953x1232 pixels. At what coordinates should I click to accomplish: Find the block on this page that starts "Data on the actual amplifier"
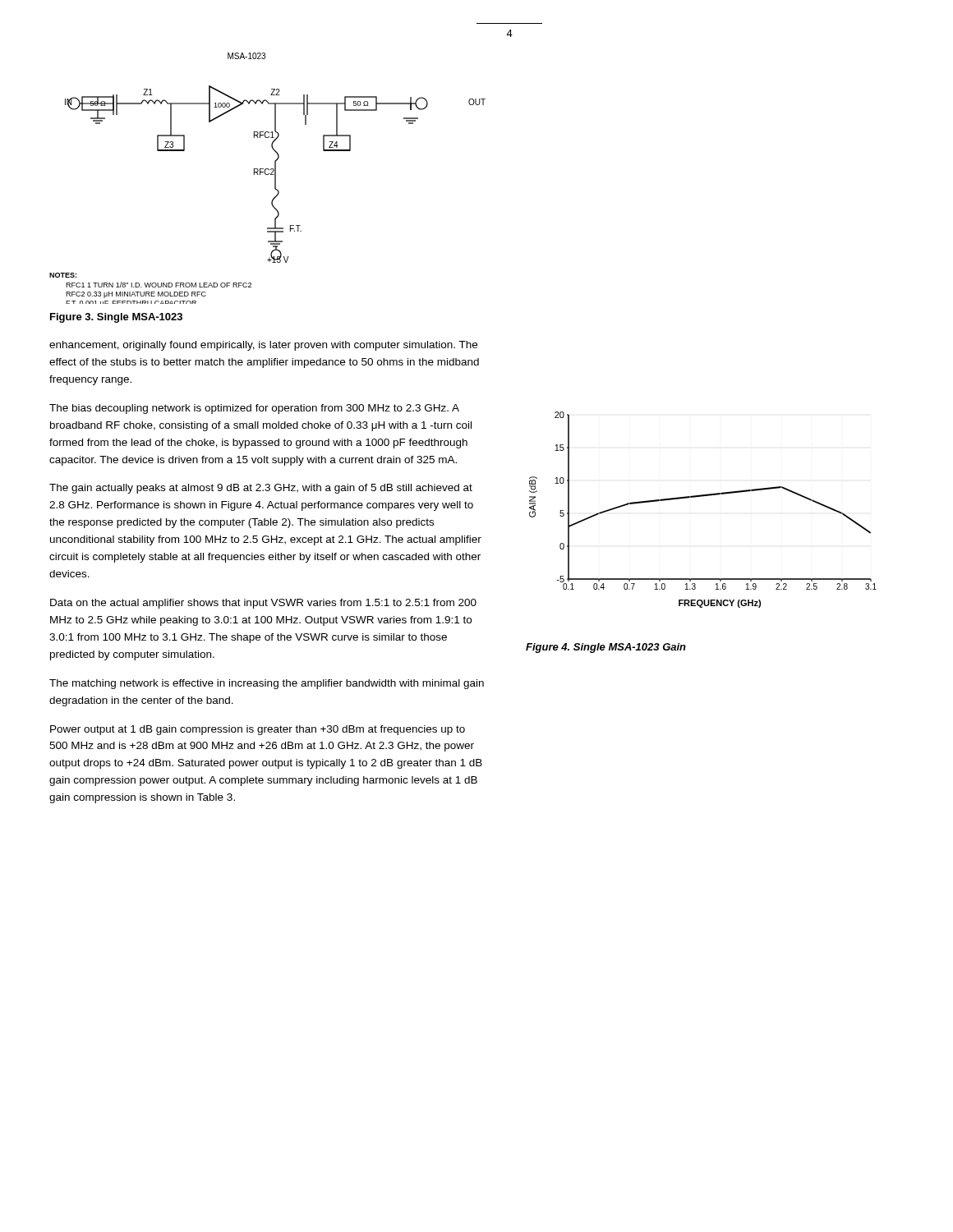coord(267,629)
